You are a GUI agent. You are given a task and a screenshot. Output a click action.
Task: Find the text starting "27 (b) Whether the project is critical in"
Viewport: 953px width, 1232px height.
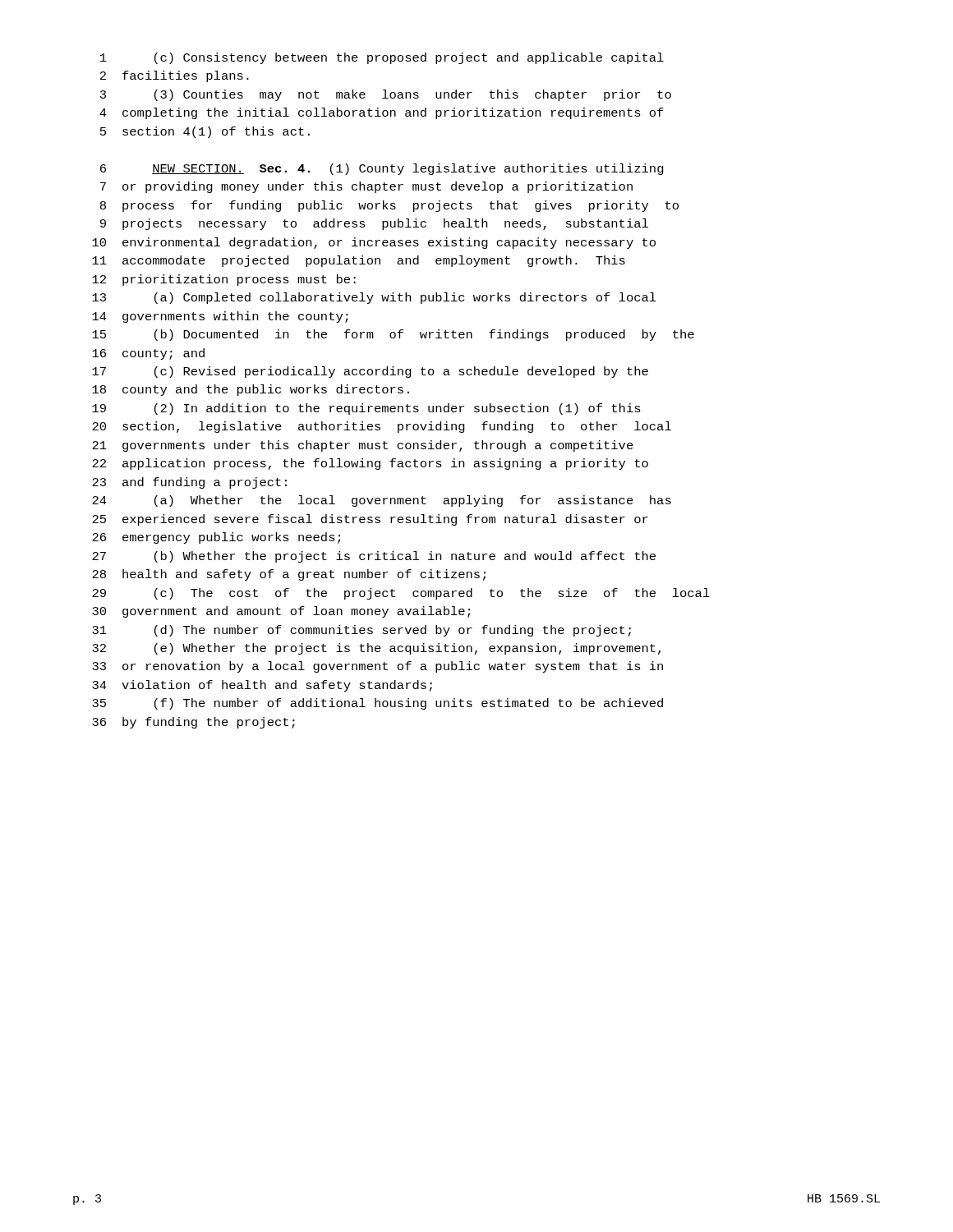pyautogui.click(x=476, y=557)
